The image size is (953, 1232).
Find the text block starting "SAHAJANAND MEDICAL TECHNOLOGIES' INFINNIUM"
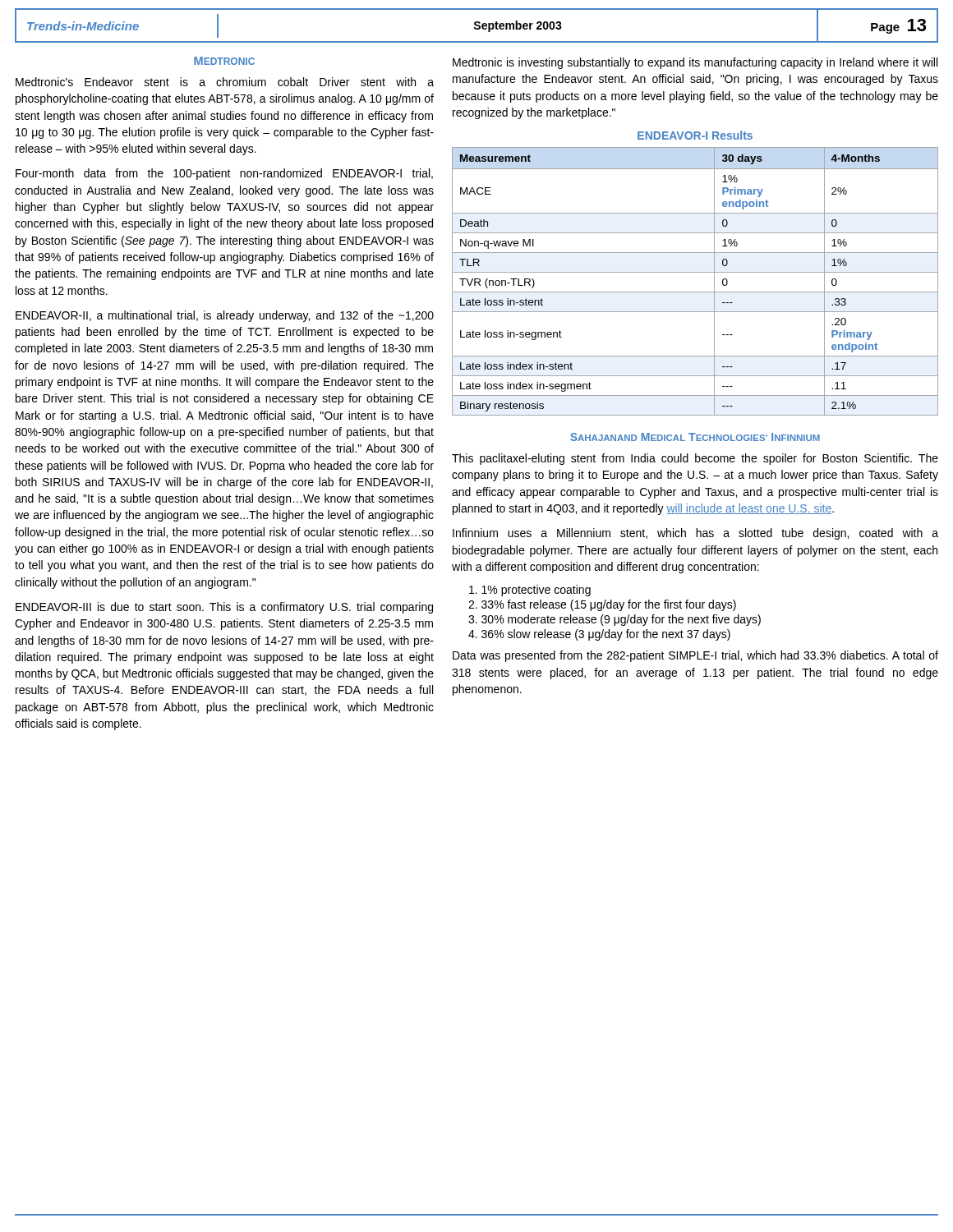click(x=695, y=437)
